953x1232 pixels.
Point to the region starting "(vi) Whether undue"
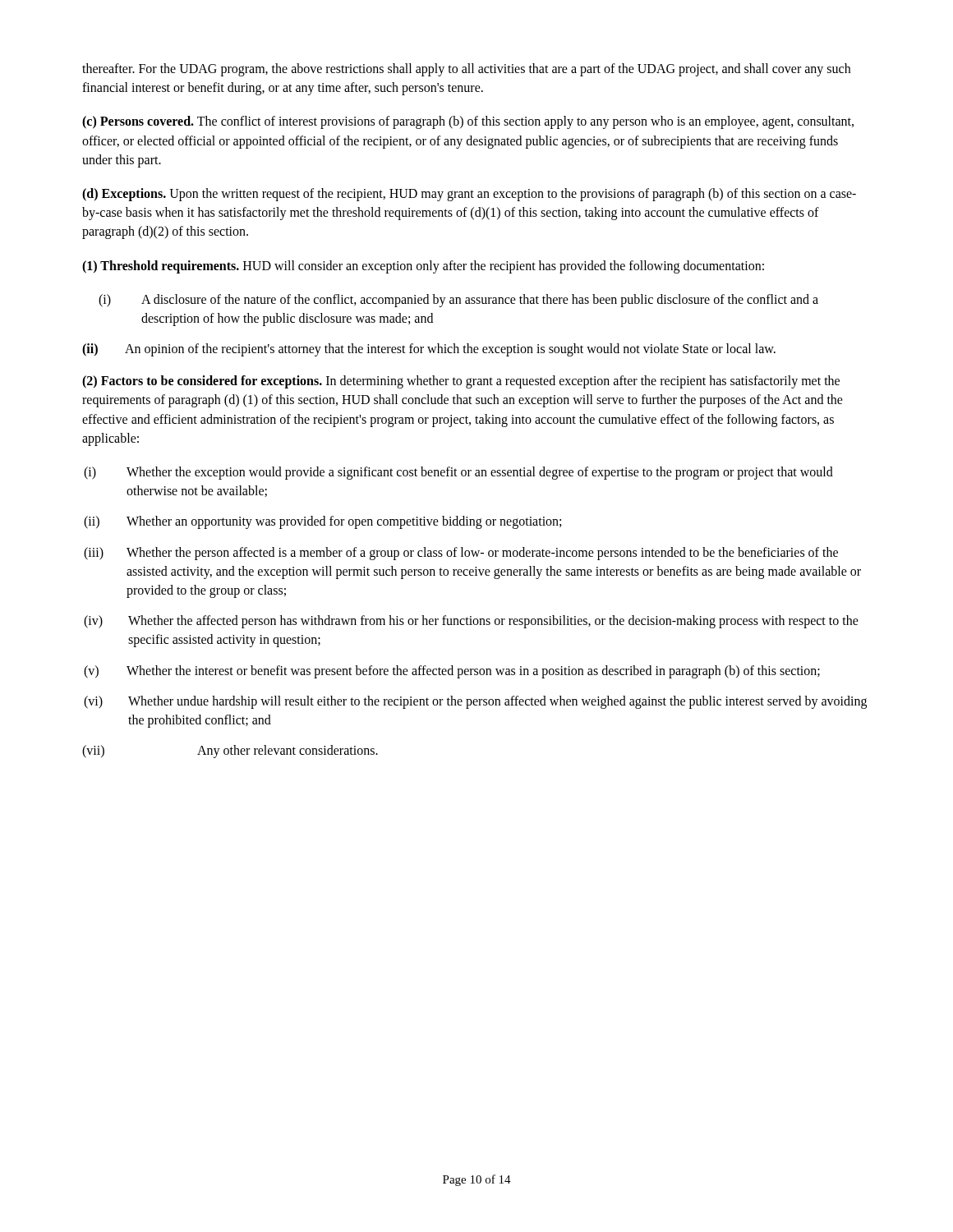click(x=476, y=710)
